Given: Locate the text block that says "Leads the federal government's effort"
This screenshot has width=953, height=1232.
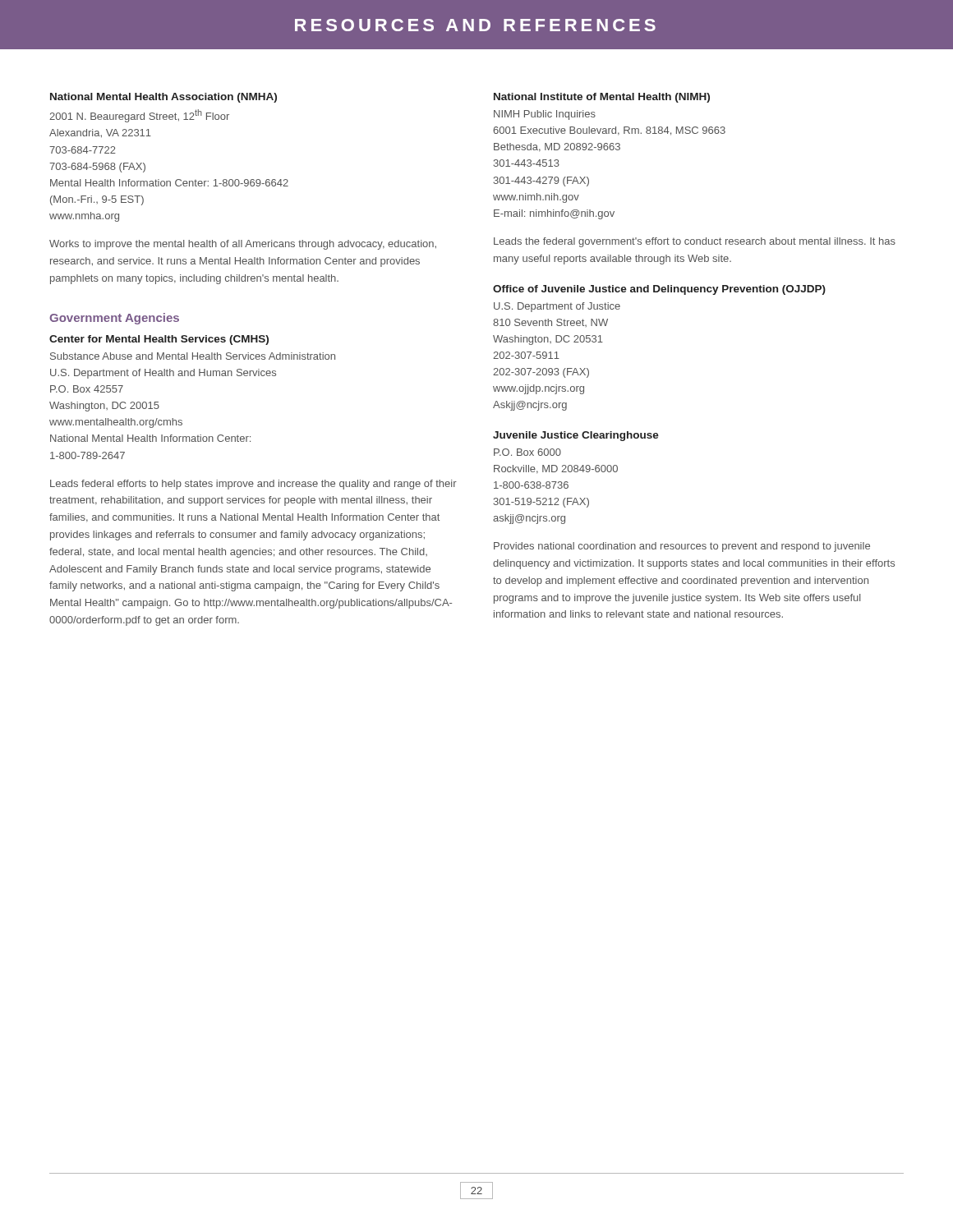Looking at the screenshot, I should pos(698,250).
